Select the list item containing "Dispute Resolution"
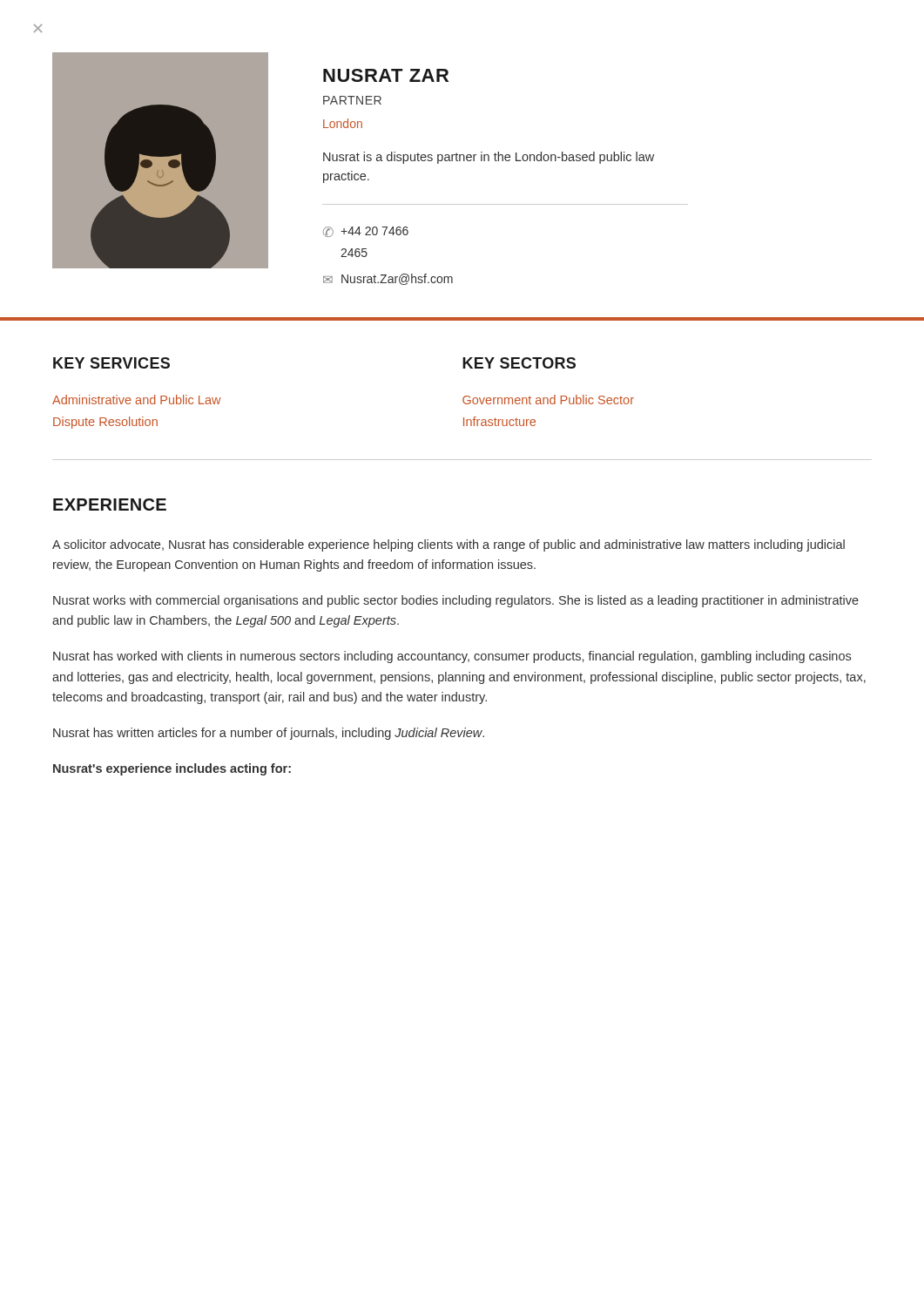The height and width of the screenshot is (1307, 924). pos(105,422)
